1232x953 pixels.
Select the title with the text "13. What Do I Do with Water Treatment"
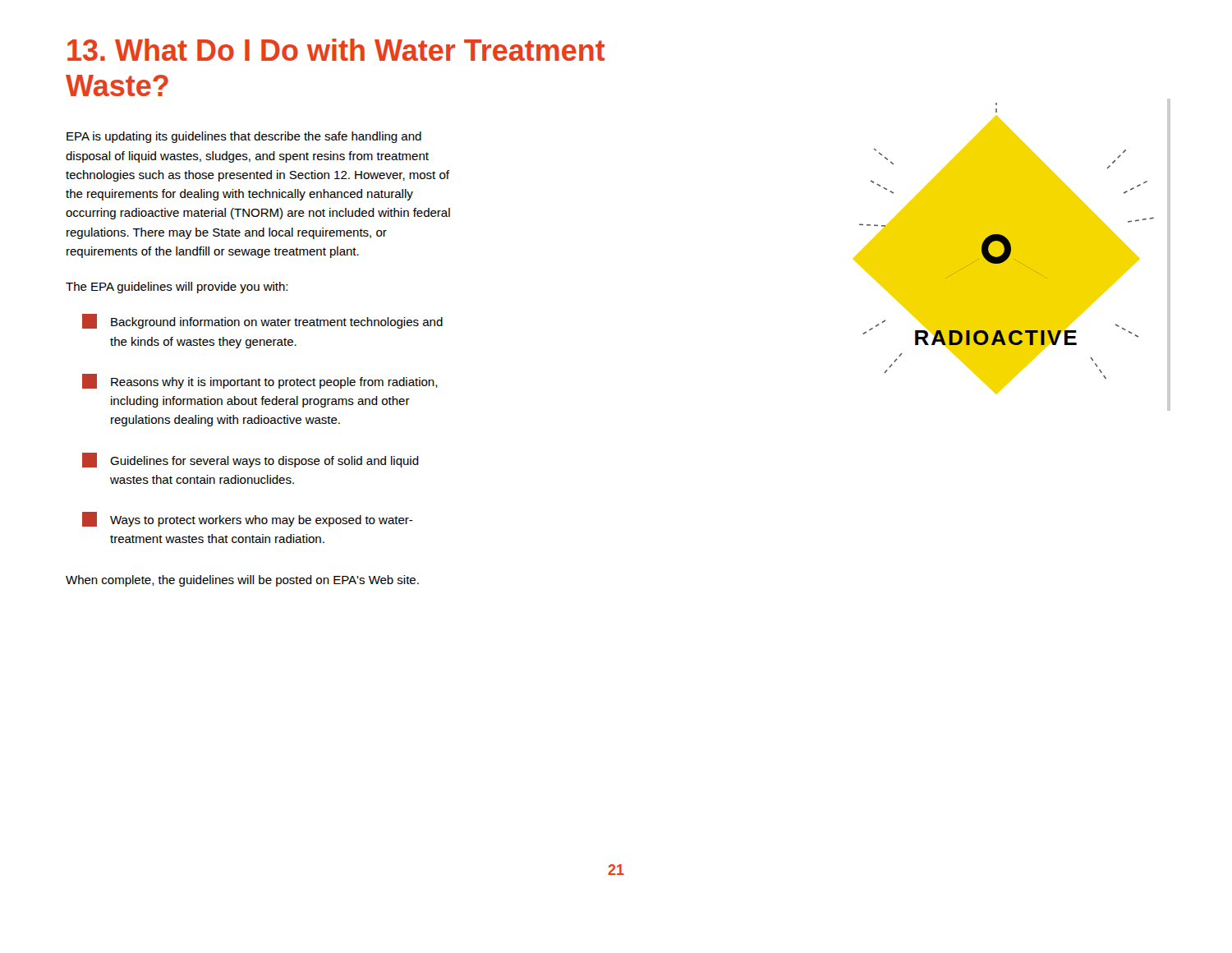[335, 68]
